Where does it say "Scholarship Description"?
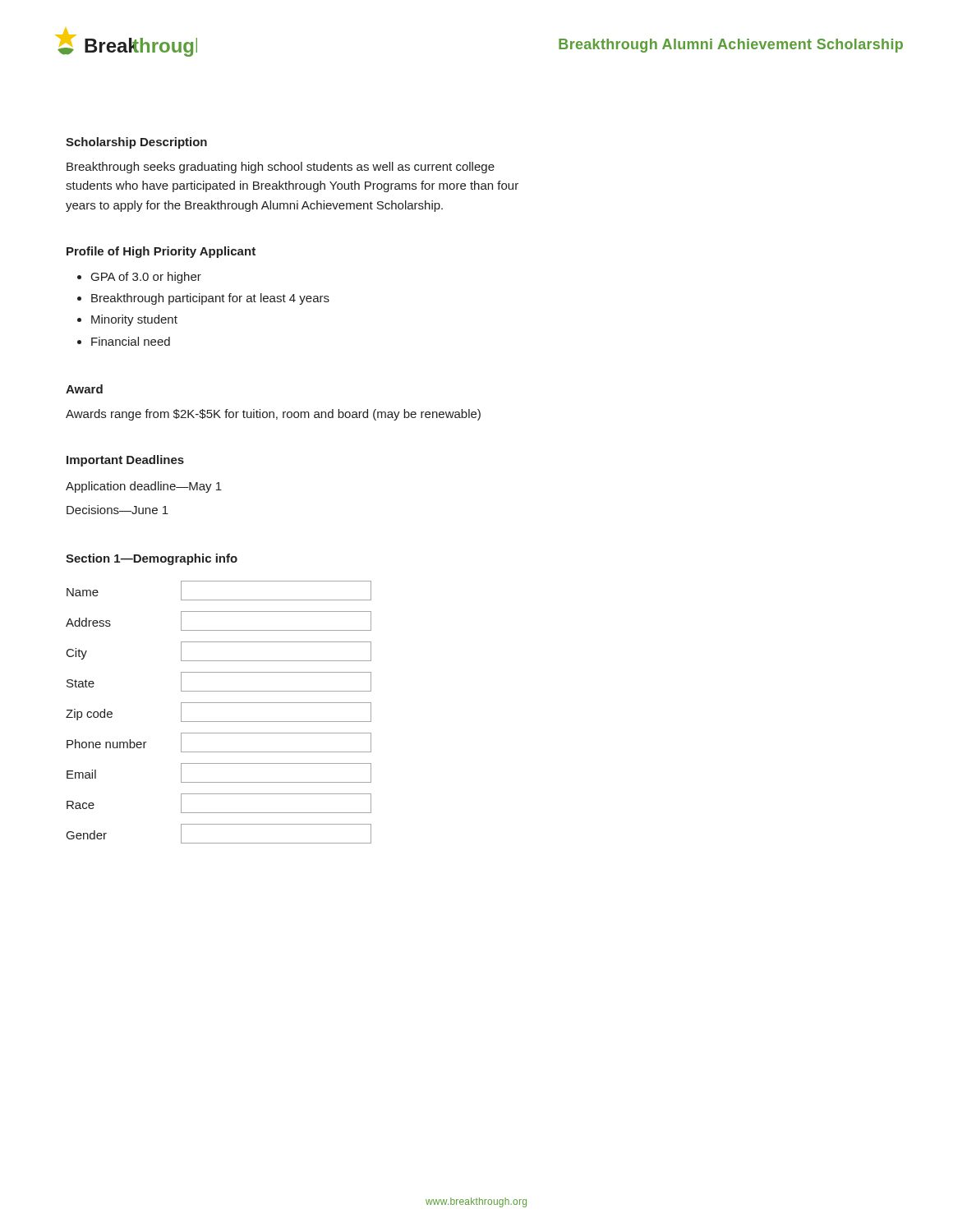Image resolution: width=953 pixels, height=1232 pixels. 137,142
